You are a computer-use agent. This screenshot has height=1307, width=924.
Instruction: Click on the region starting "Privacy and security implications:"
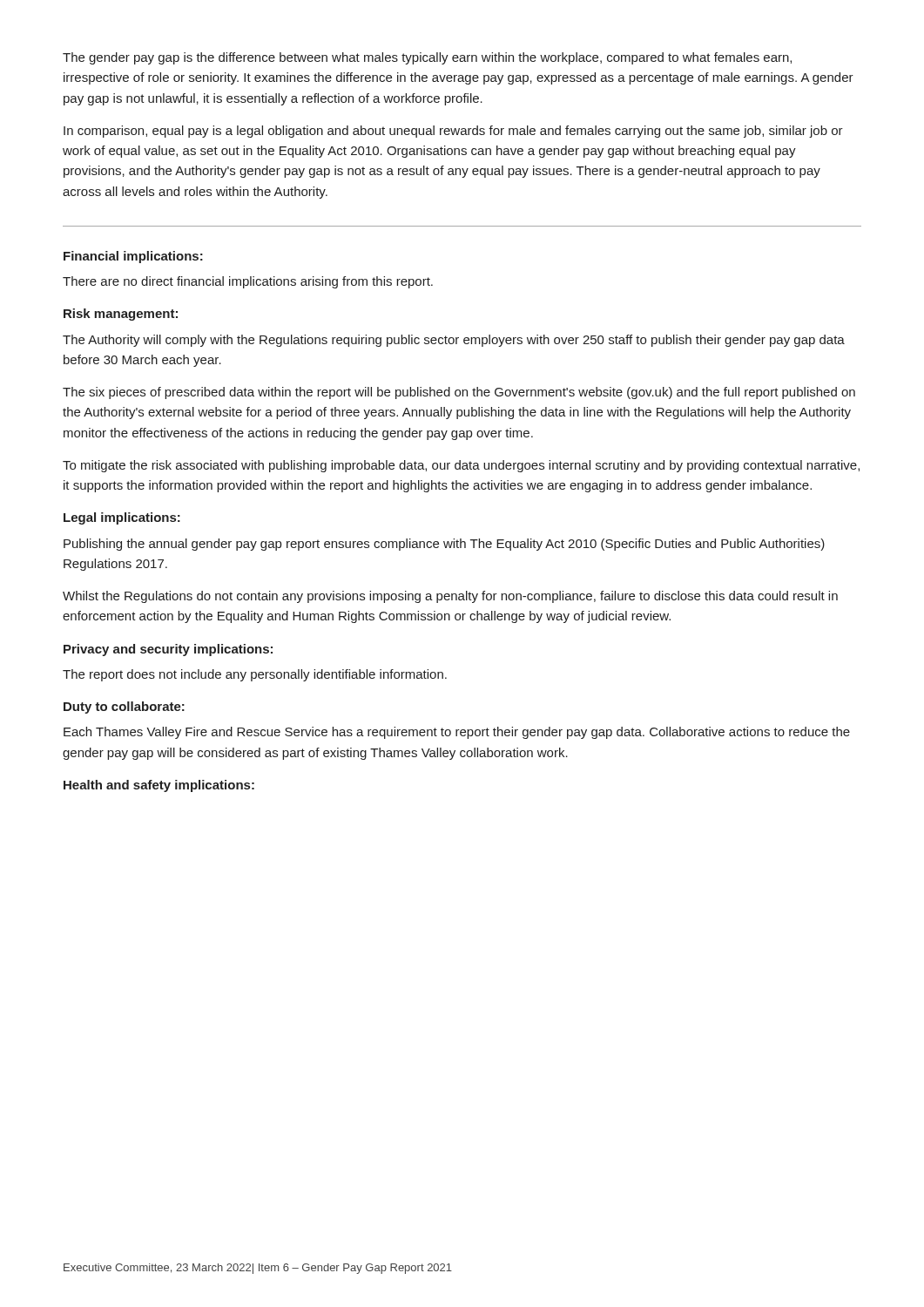point(168,650)
